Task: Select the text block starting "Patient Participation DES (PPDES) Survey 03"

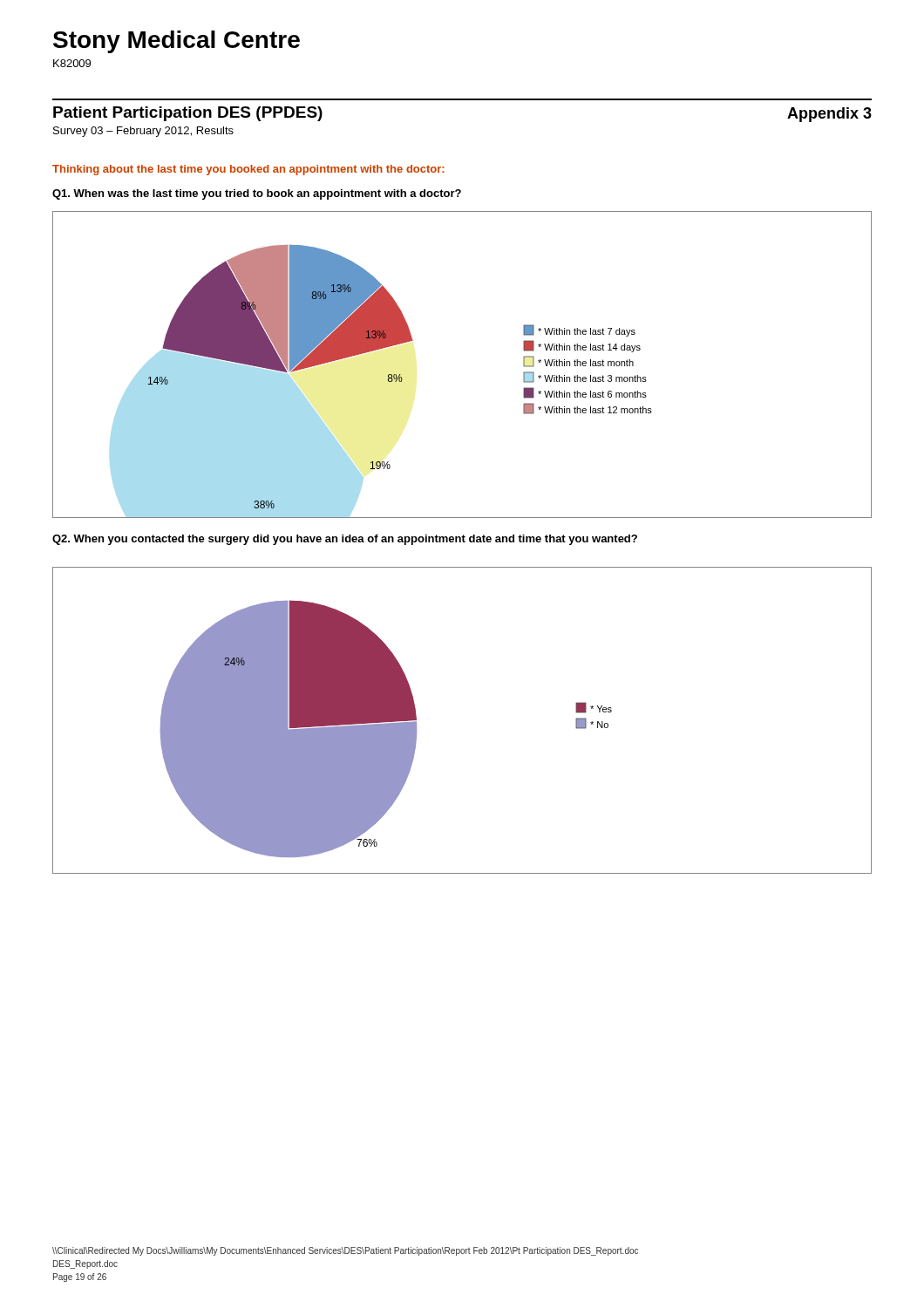Action: tap(190, 114)
